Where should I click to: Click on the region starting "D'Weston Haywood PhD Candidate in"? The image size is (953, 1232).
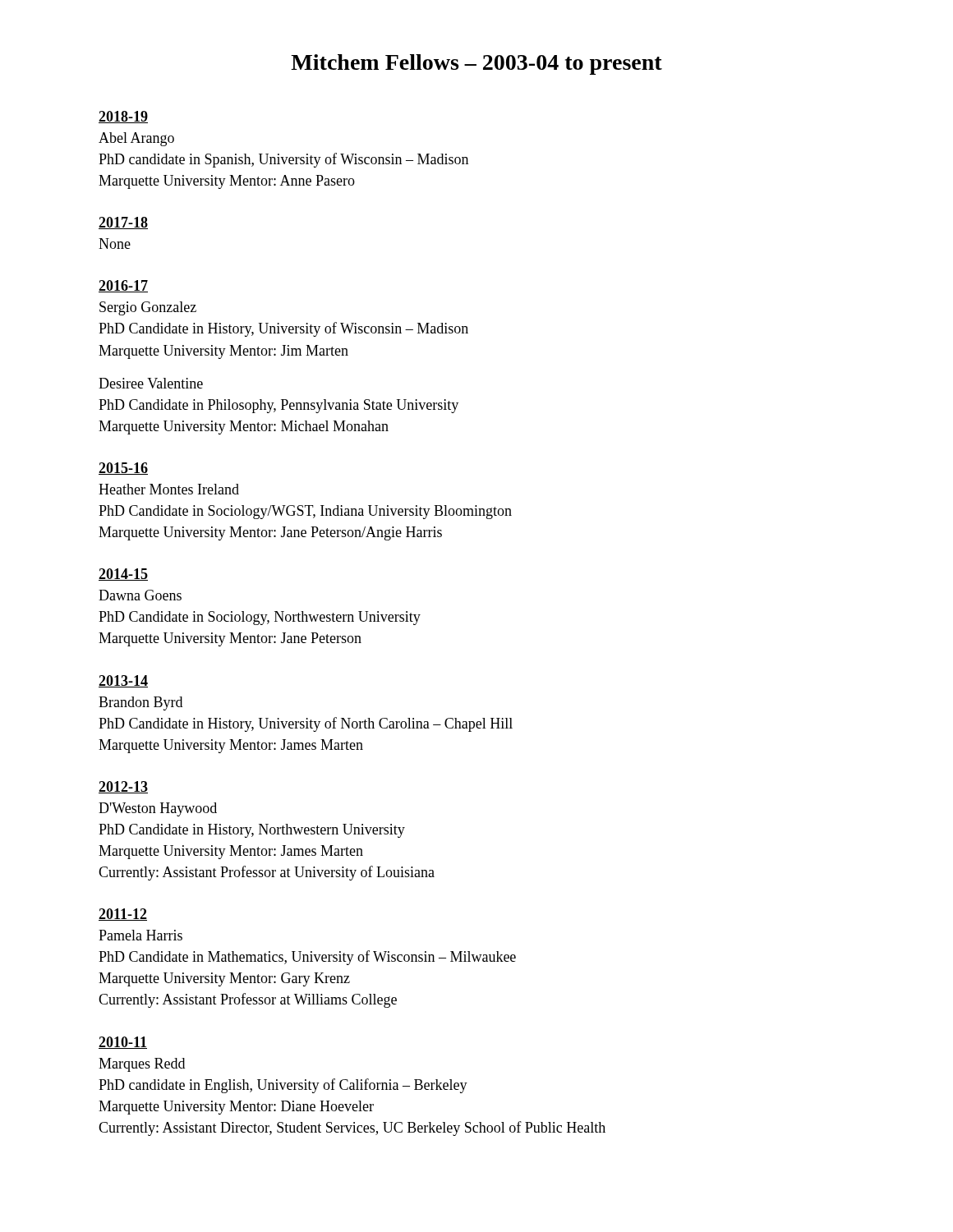click(x=158, y=809)
